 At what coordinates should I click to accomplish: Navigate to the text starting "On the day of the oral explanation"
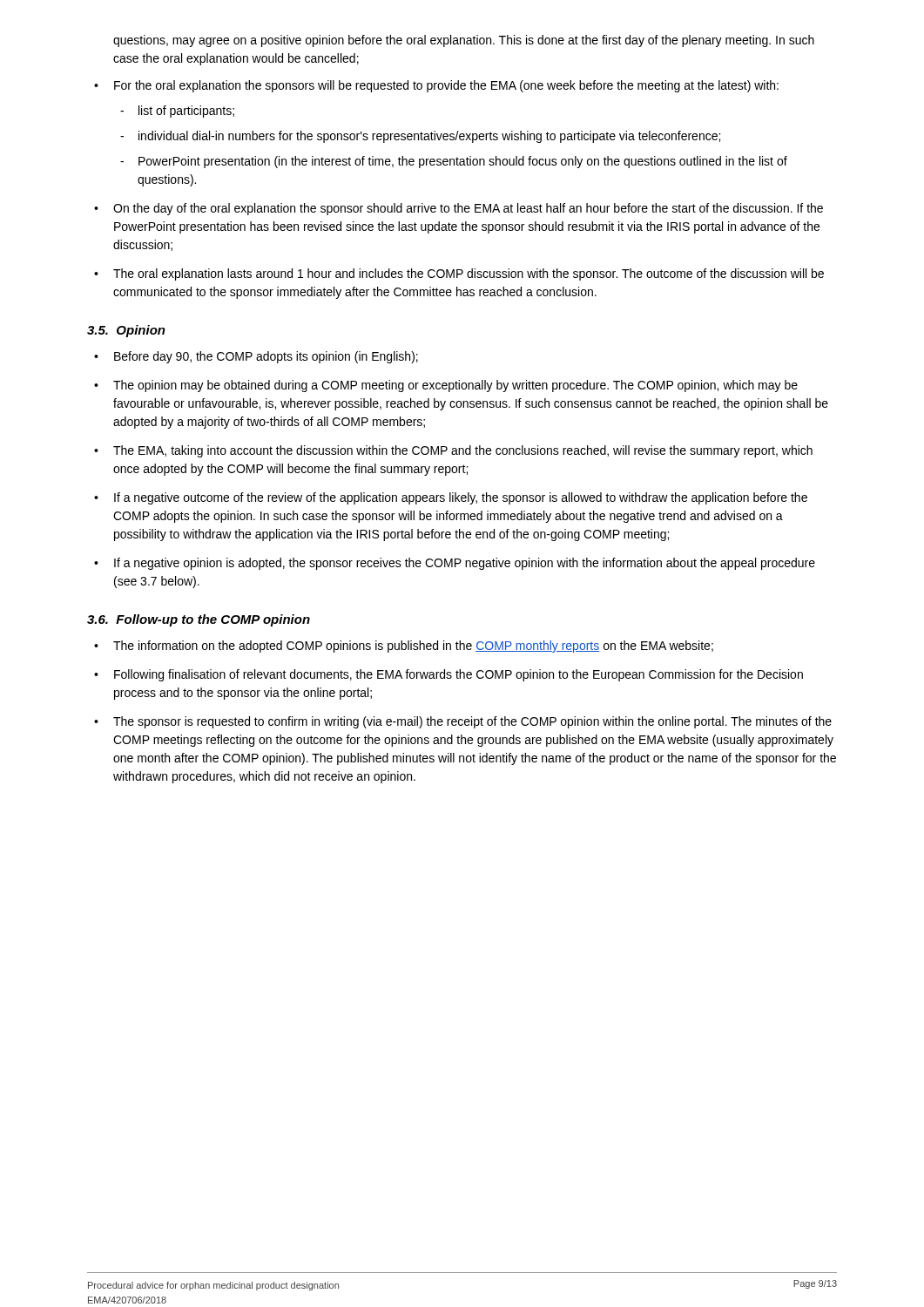(468, 227)
